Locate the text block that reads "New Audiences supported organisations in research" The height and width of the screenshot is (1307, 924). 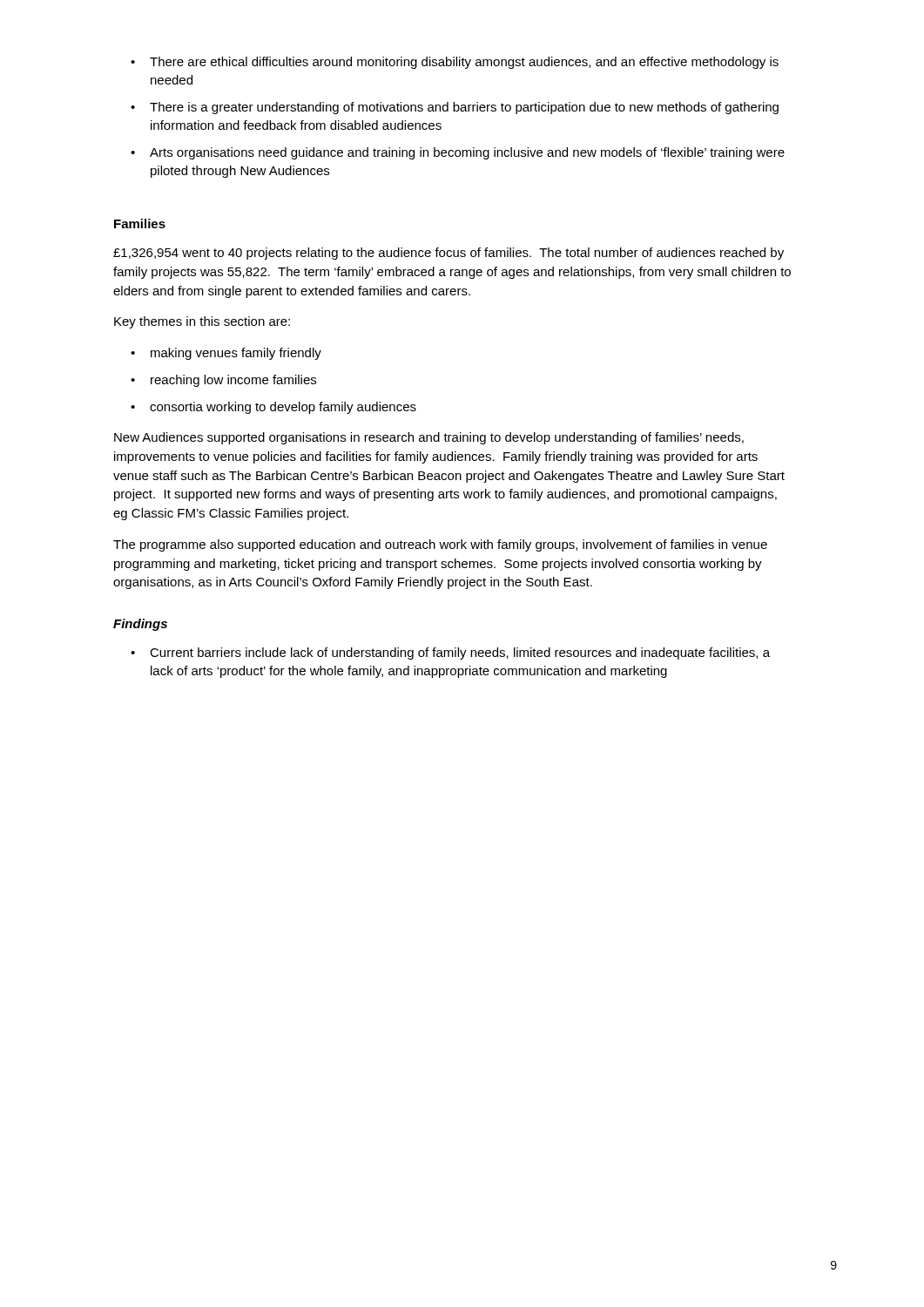click(453, 475)
